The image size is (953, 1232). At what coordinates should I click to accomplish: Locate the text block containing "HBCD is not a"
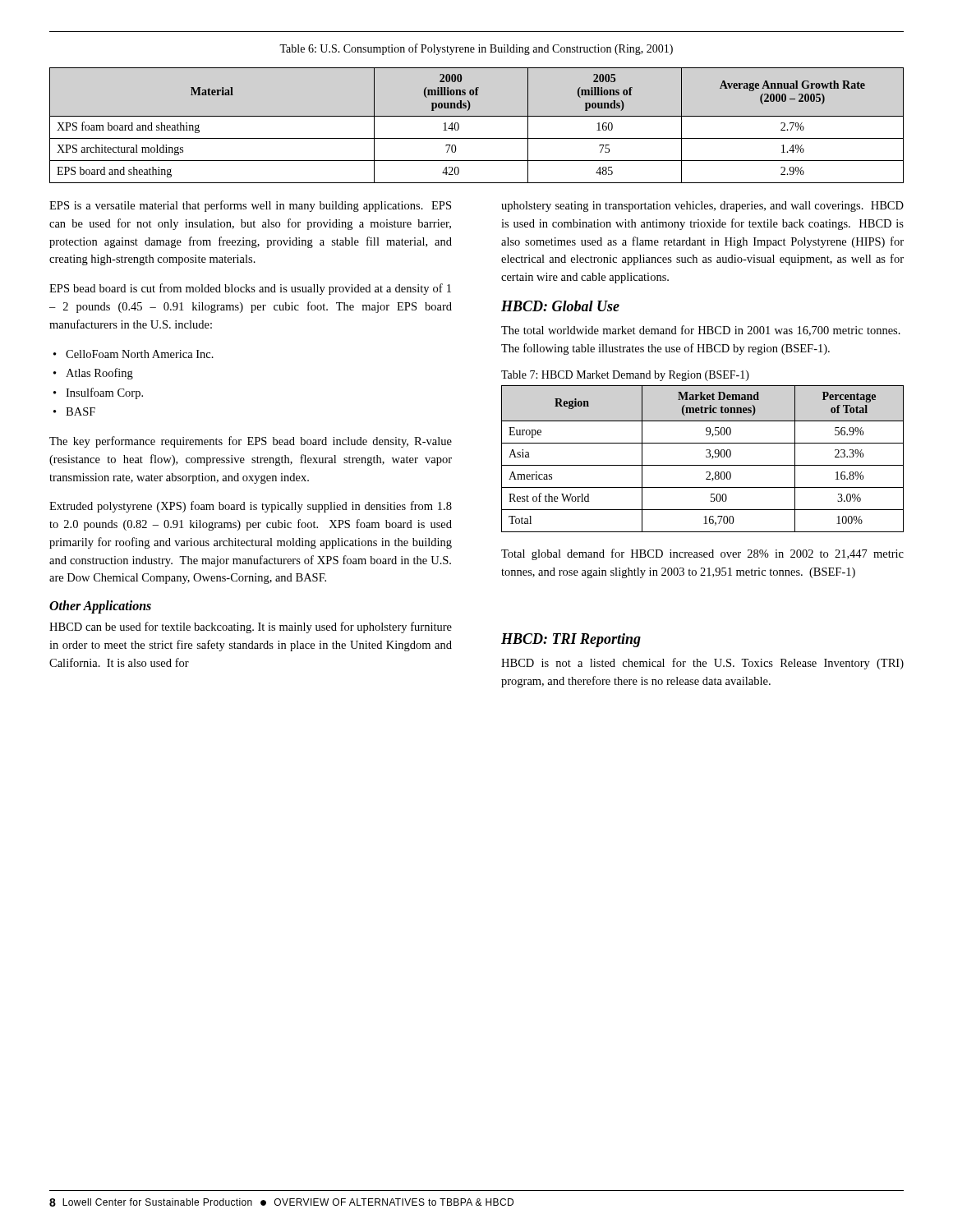(x=702, y=672)
